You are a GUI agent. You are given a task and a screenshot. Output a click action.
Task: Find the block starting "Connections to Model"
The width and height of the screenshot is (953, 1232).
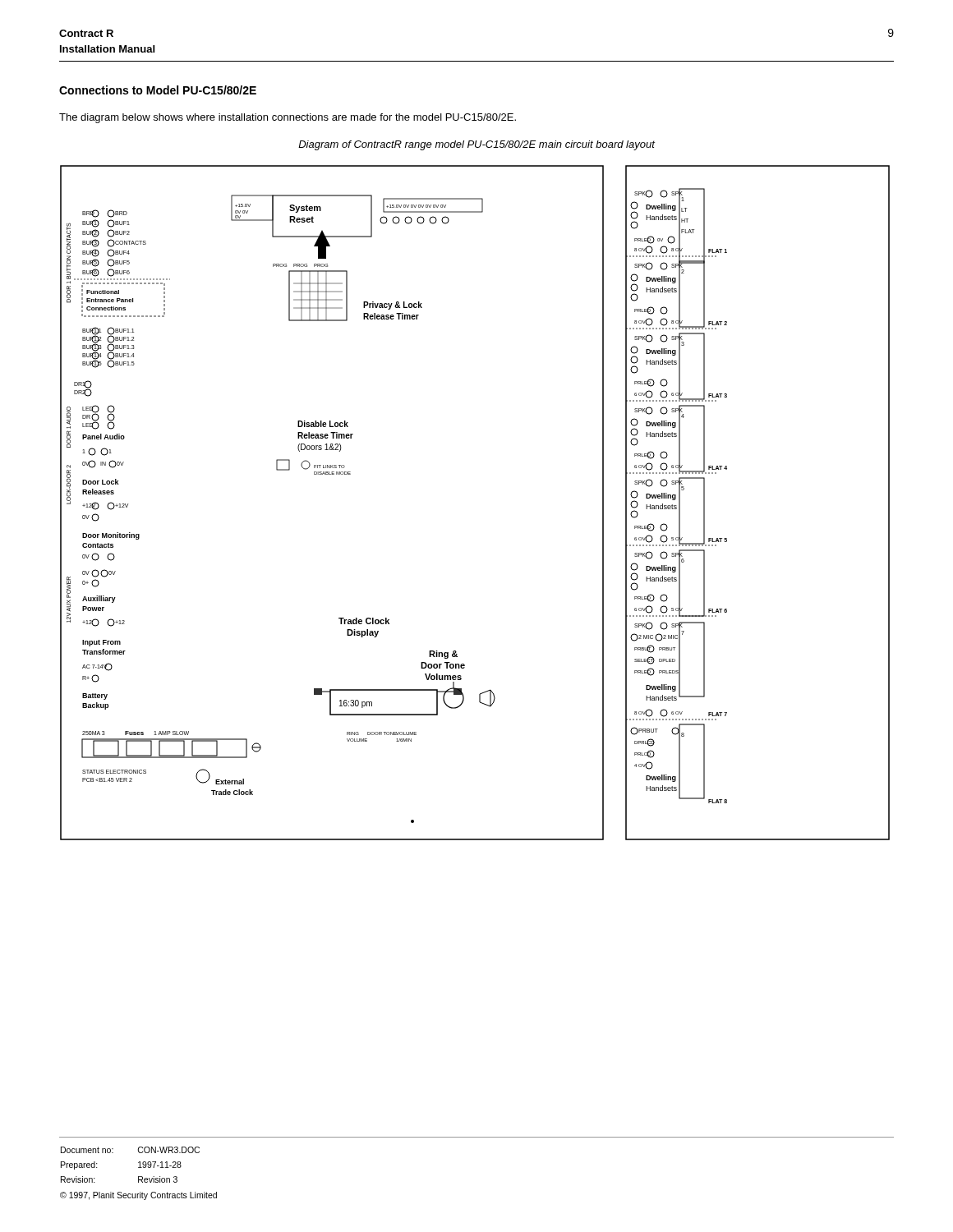point(158,90)
